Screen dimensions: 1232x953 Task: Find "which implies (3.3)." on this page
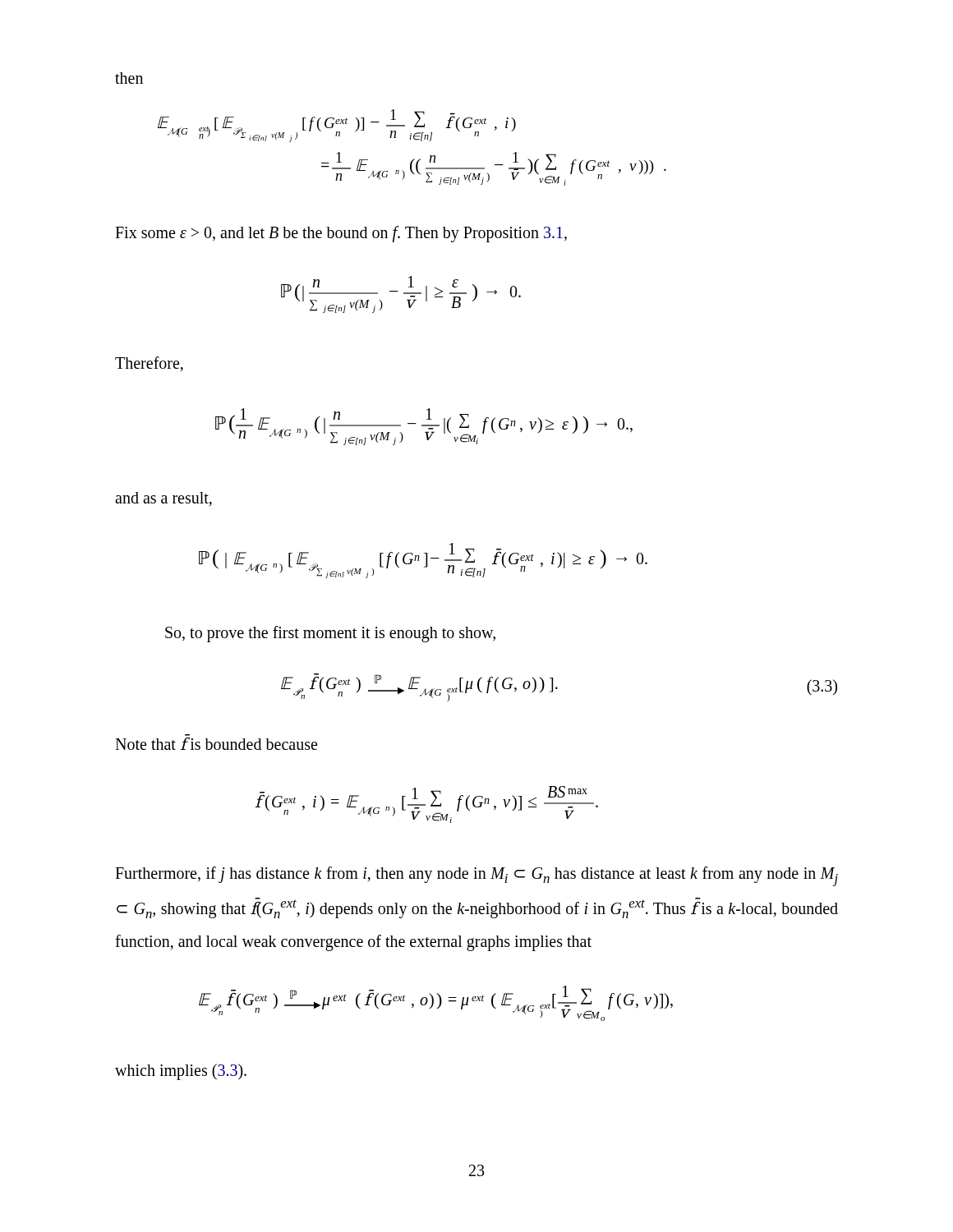181,1070
